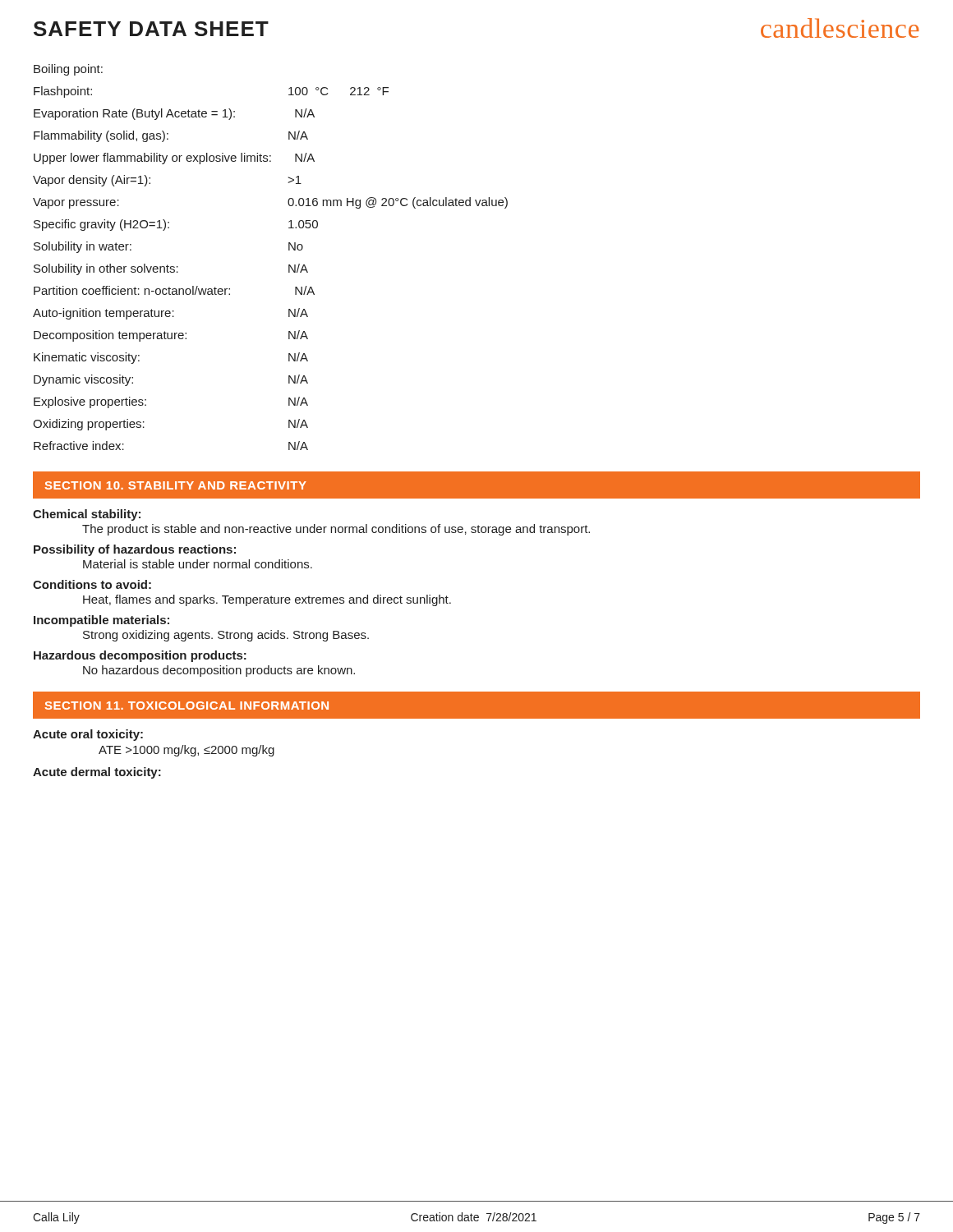Find the block on this page that starts "Conditions to avoid: Heat,"
Image resolution: width=953 pixels, height=1232 pixels.
pyautogui.click(x=92, y=584)
